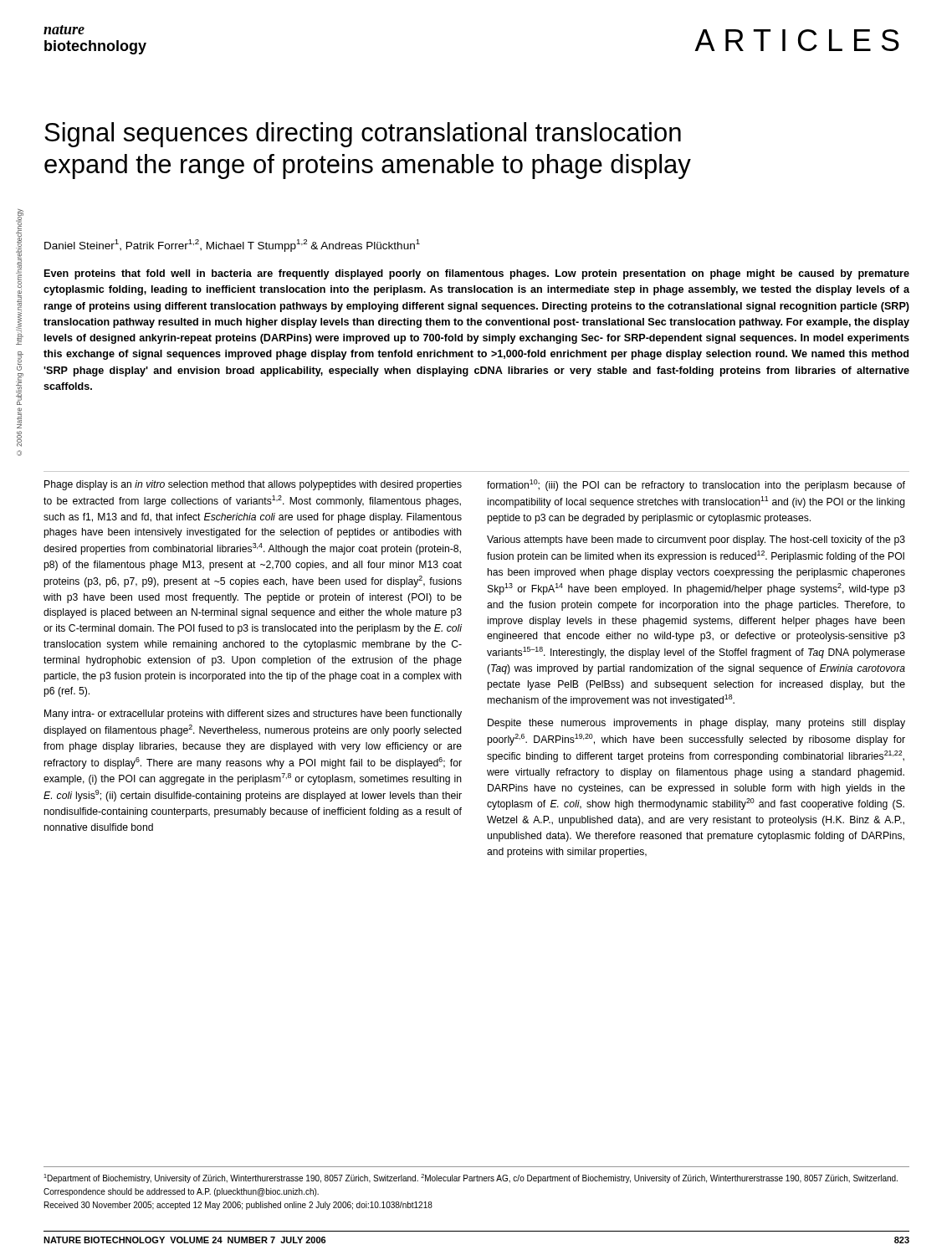This screenshot has width=952, height=1255.
Task: Point to the passage starting "formation10; (iii) the POI can"
Action: click(696, 668)
